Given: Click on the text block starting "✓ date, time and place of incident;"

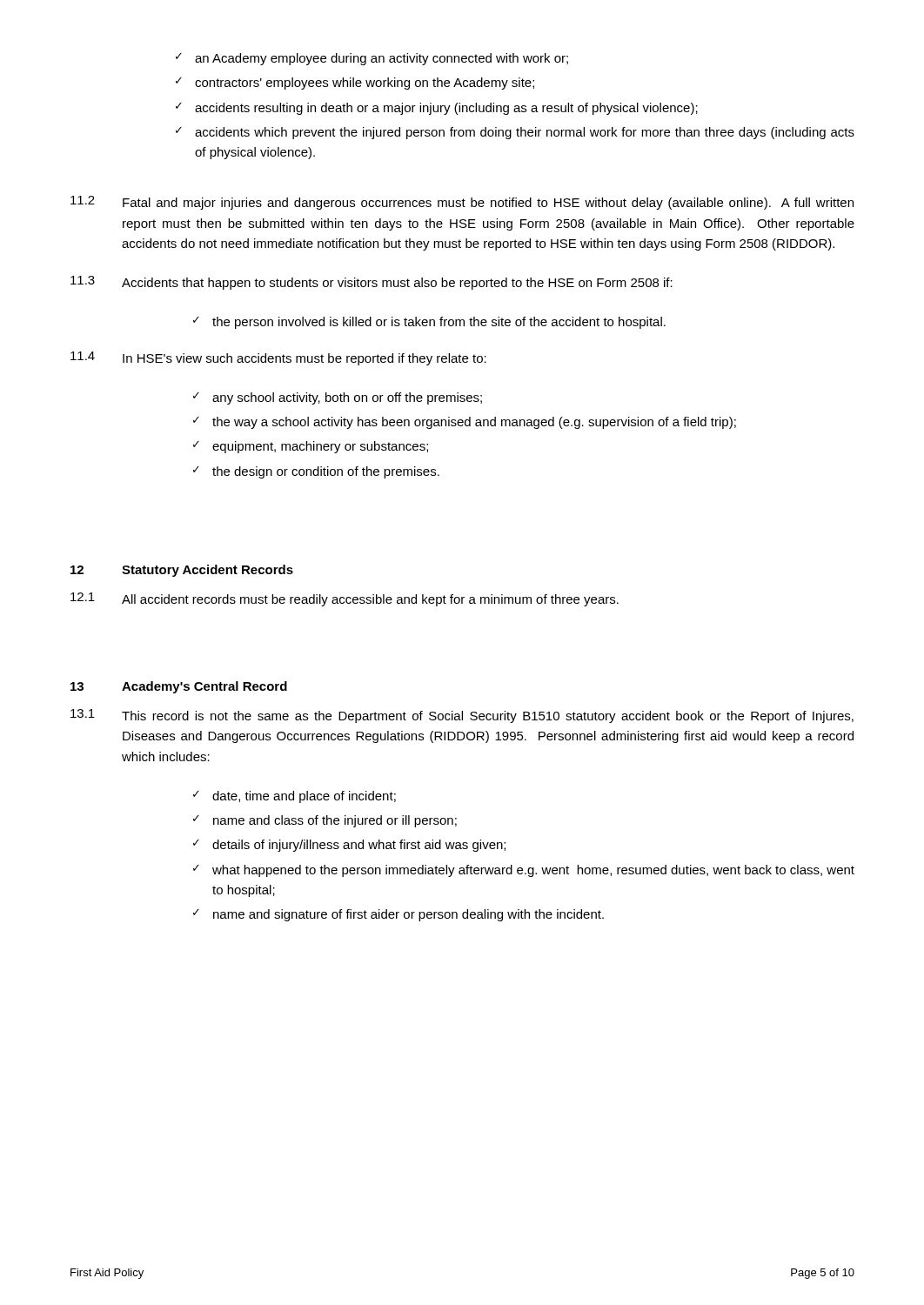Looking at the screenshot, I should [295, 797].
